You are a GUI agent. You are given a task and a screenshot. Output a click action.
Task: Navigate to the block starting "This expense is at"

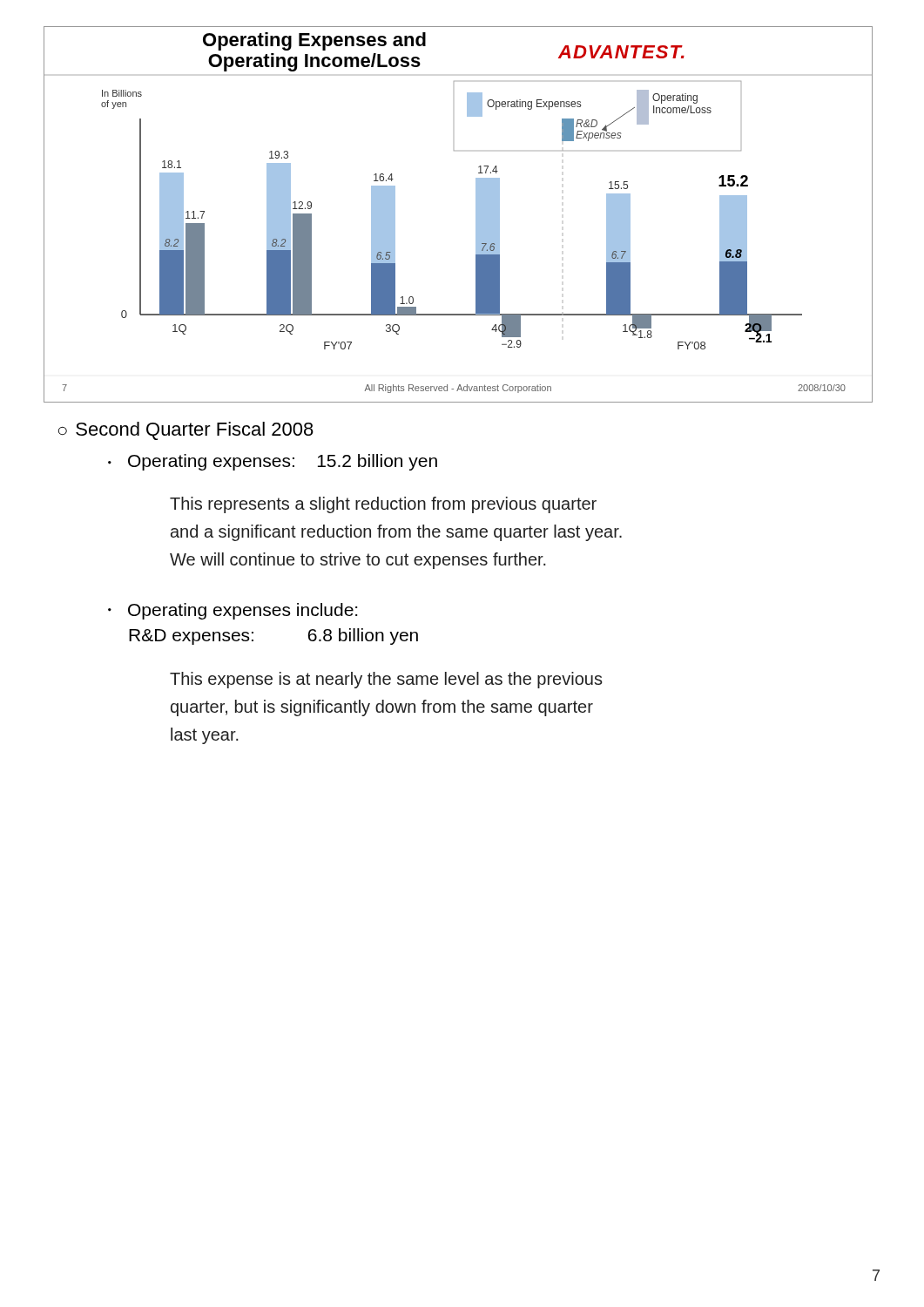tap(386, 707)
